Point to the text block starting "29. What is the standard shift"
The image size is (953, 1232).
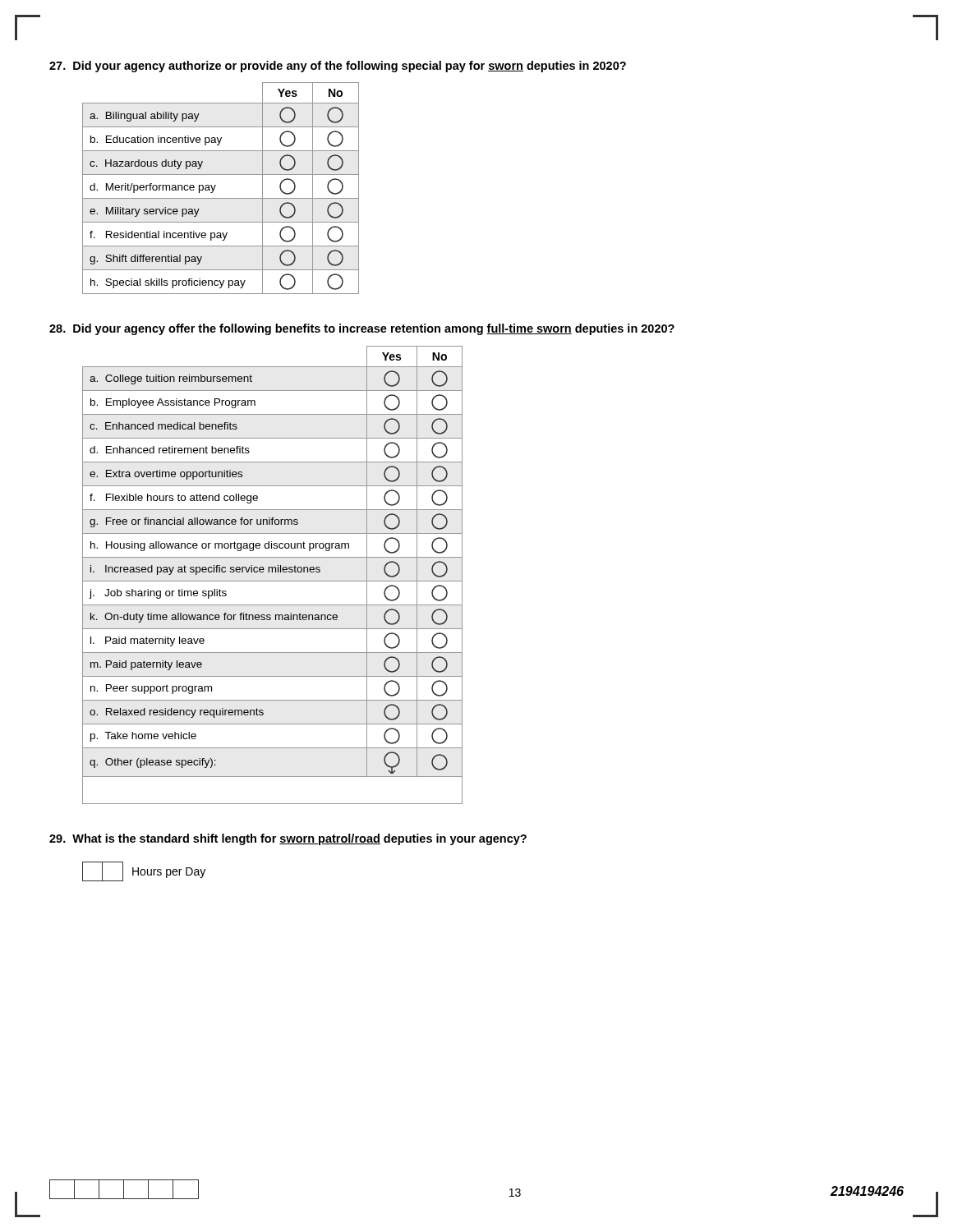pyautogui.click(x=288, y=839)
